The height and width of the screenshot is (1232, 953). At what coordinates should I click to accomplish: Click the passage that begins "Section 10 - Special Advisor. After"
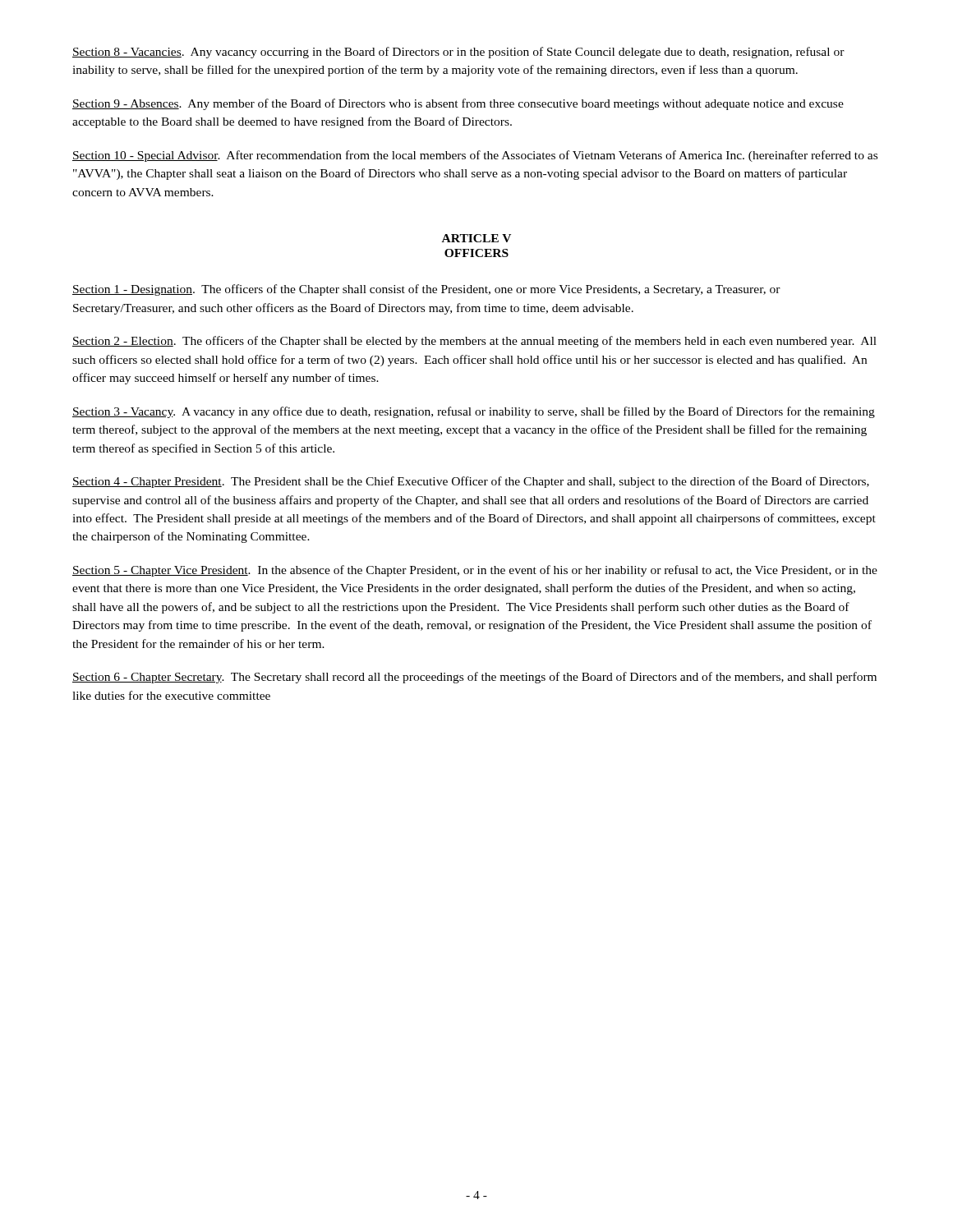[475, 173]
